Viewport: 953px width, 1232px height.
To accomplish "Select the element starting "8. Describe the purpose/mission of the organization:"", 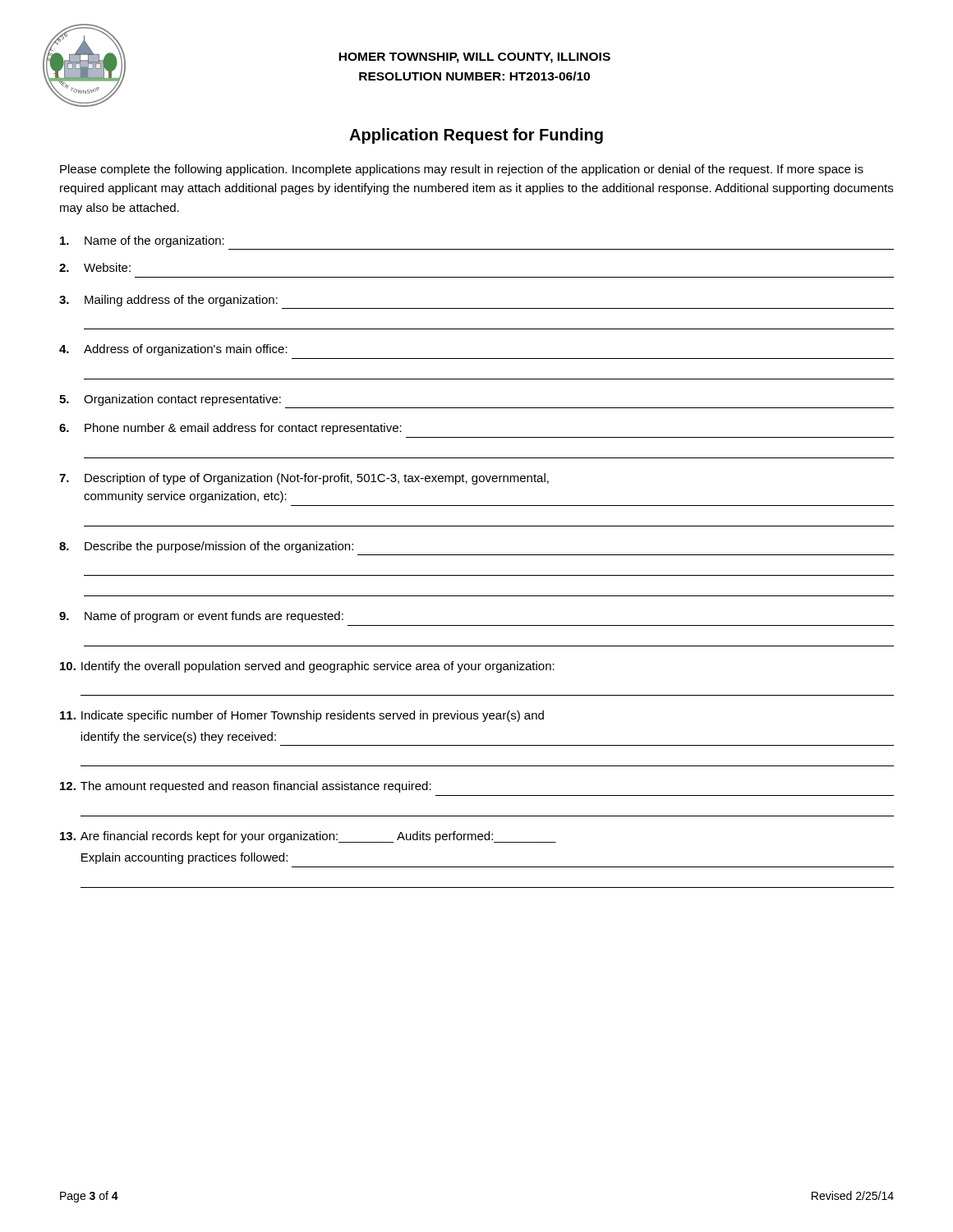I will [476, 567].
